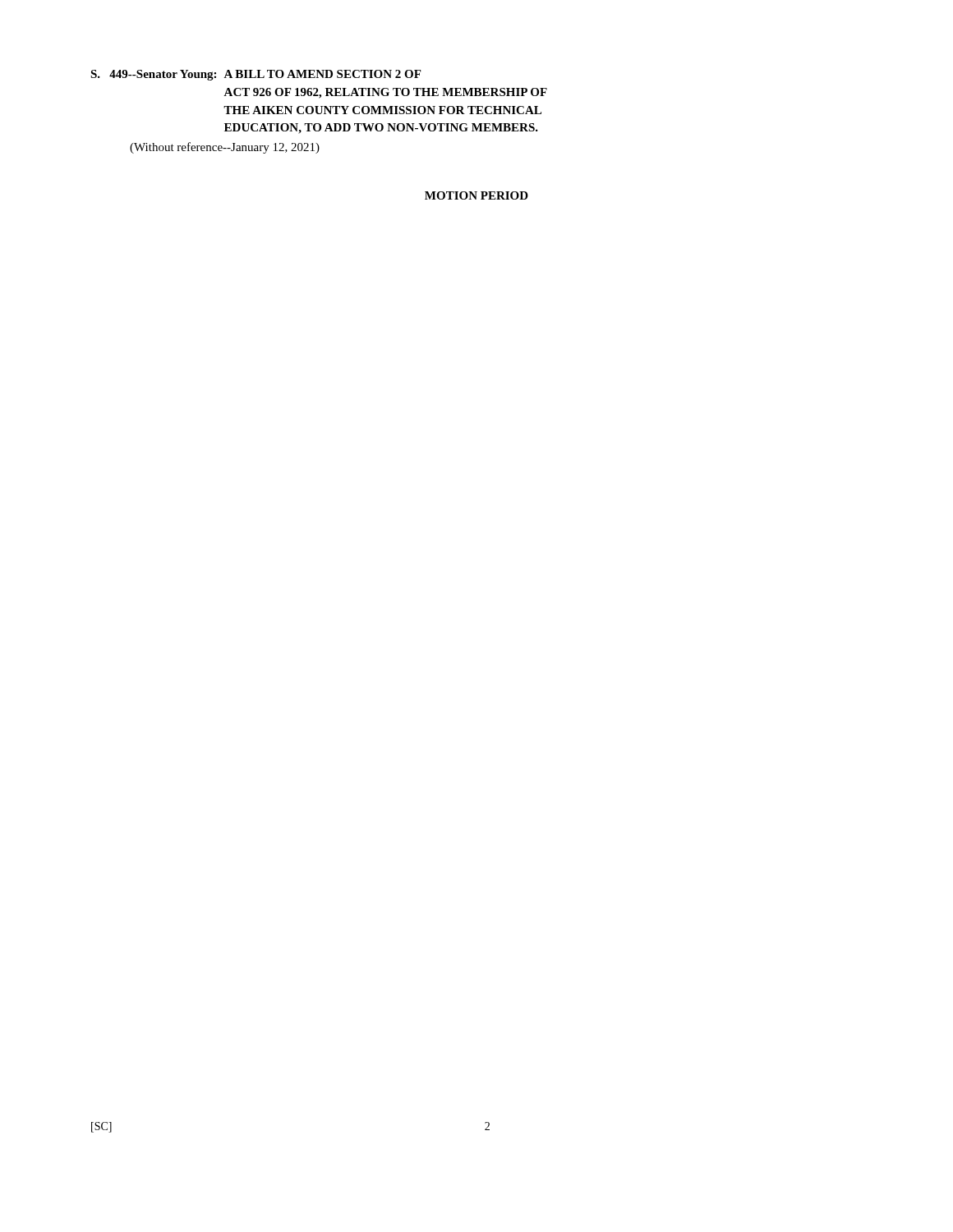Find the region starting "MOTION PERIOD"
The height and width of the screenshot is (1232, 953).
(x=476, y=195)
